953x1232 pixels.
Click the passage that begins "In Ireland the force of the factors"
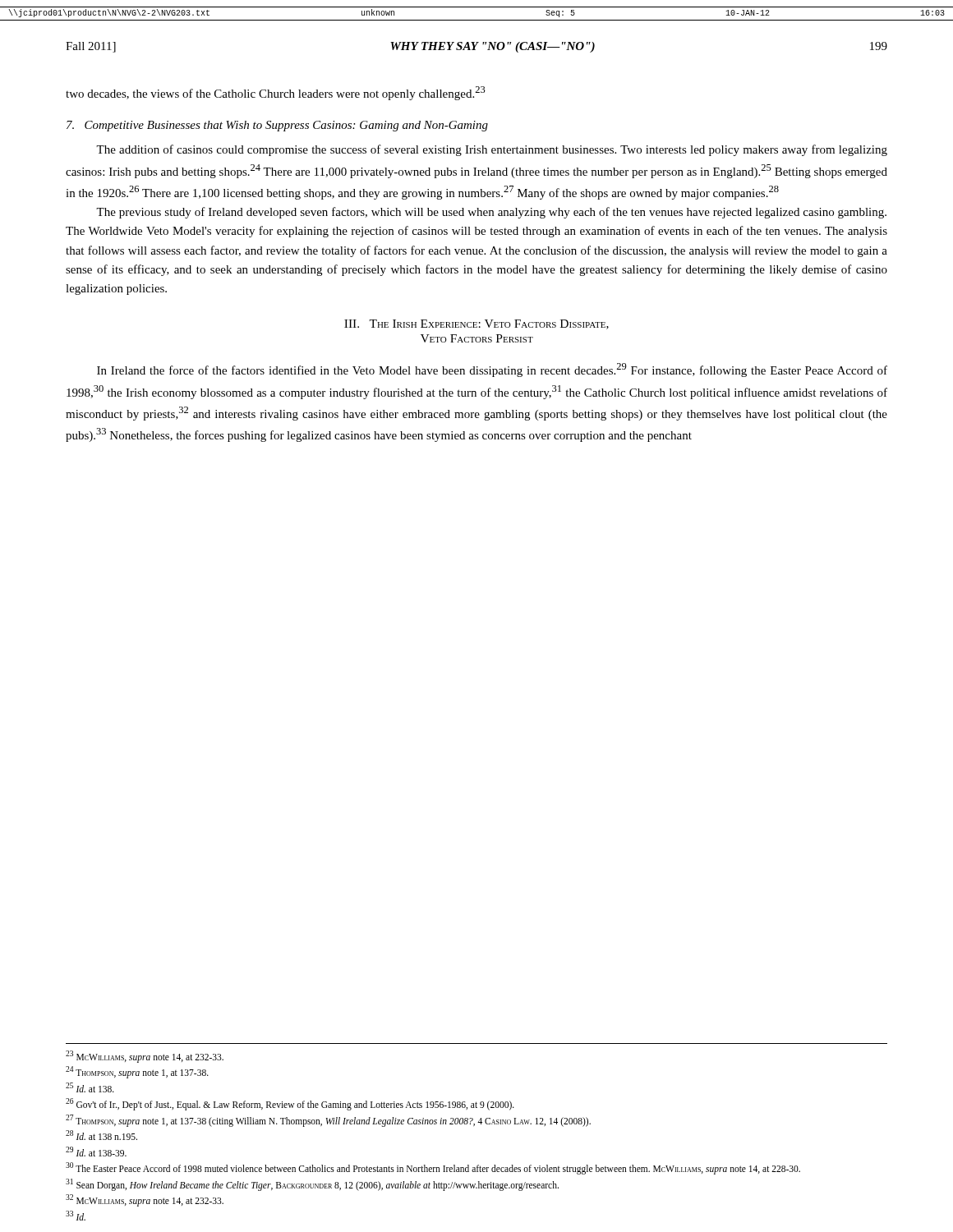476,402
